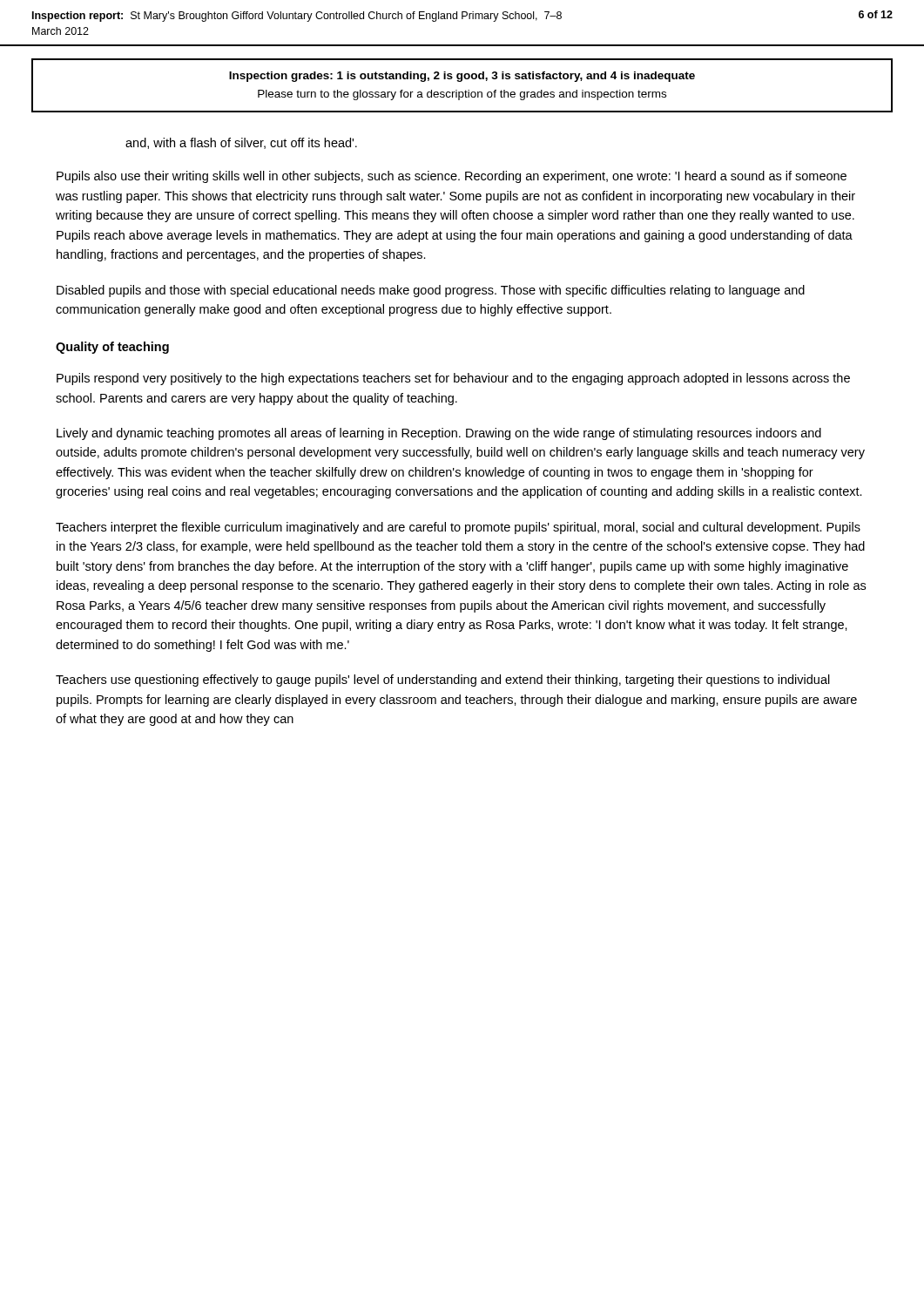Point to the block beginning "Teachers interpret the flexible curriculum"

point(461,586)
